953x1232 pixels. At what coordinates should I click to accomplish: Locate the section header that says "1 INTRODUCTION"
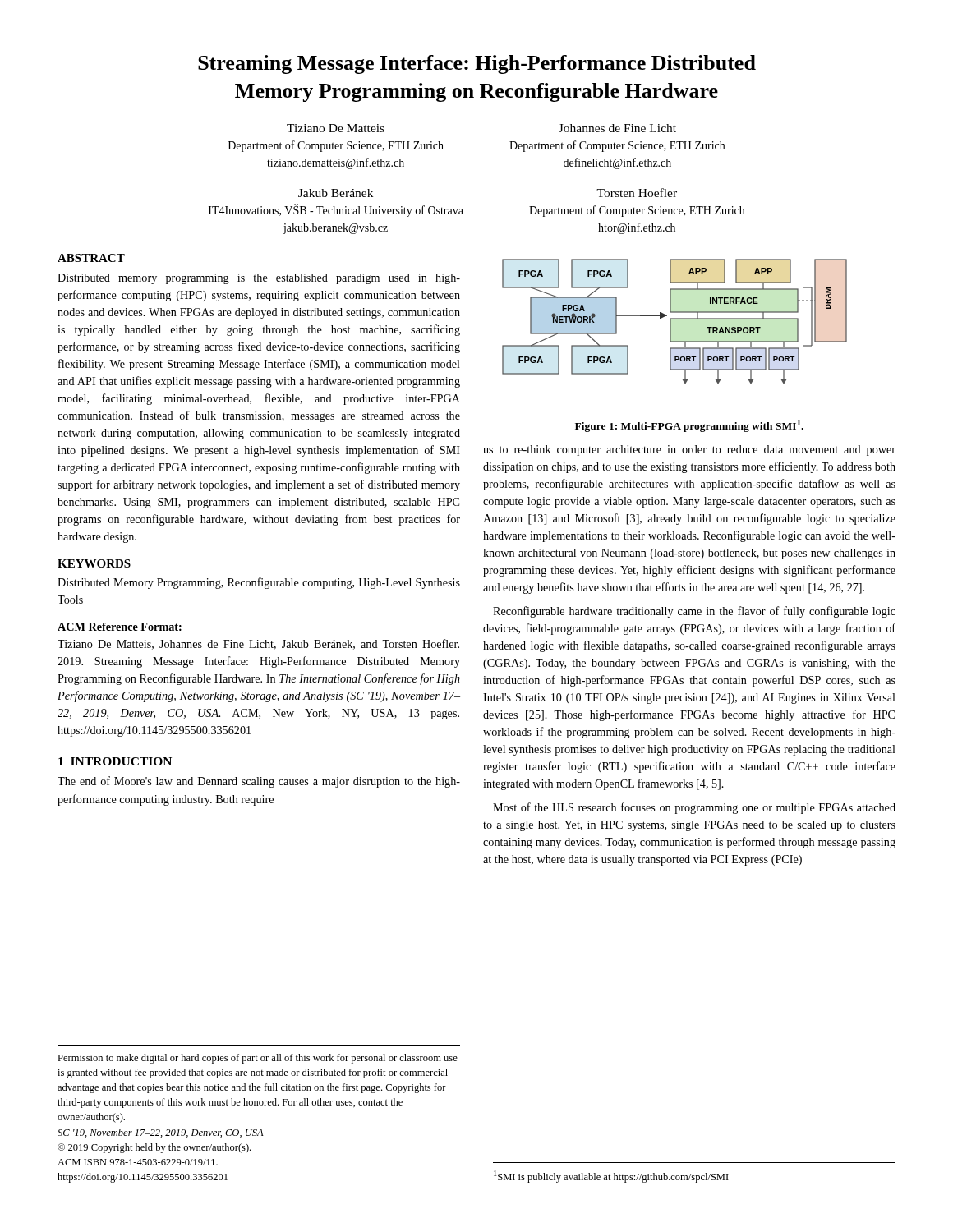pos(115,761)
